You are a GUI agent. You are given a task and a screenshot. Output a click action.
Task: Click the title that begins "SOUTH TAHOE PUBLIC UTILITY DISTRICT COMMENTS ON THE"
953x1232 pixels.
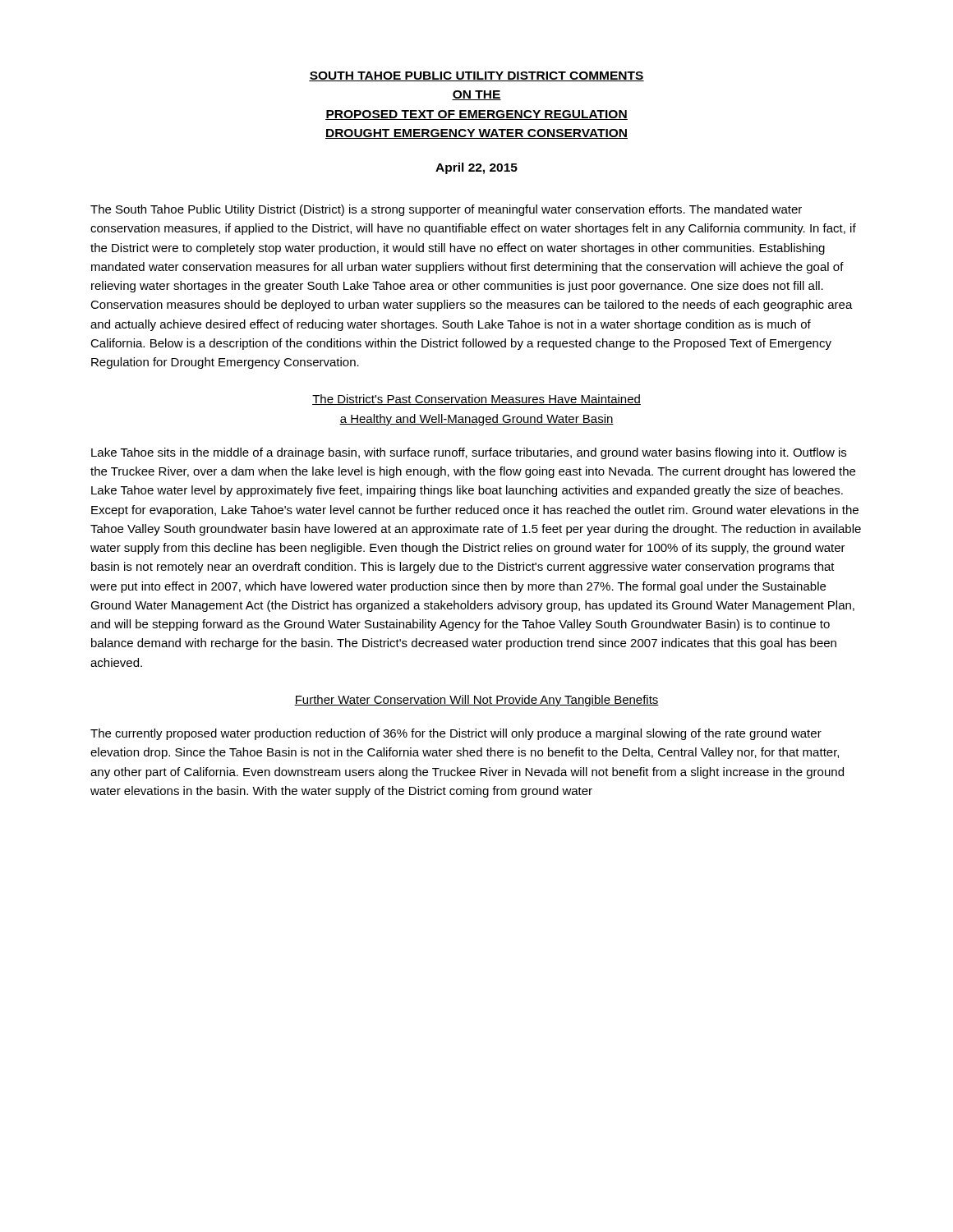click(x=476, y=104)
